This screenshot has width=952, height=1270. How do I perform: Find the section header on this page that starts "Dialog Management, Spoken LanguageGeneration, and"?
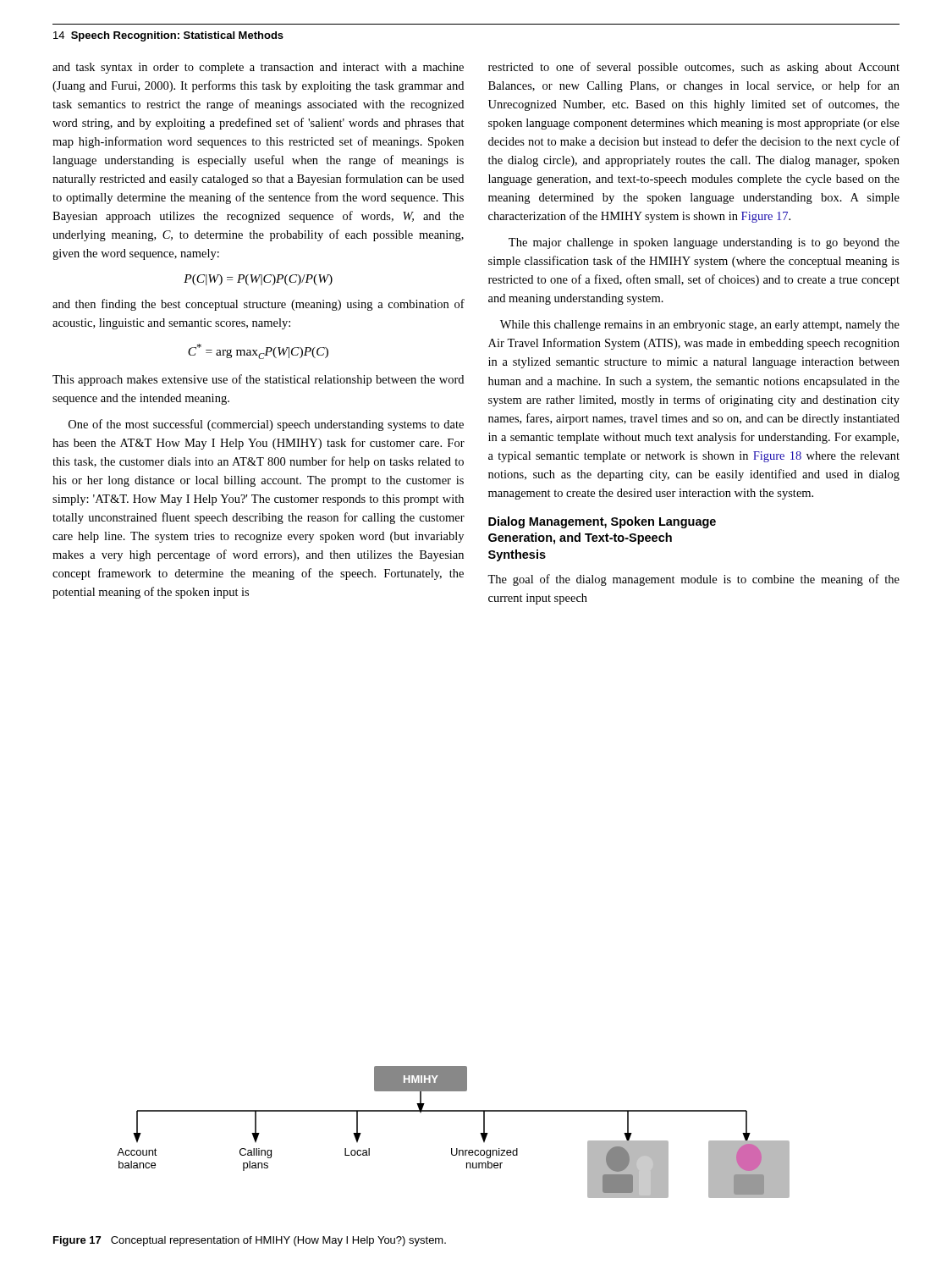(602, 538)
